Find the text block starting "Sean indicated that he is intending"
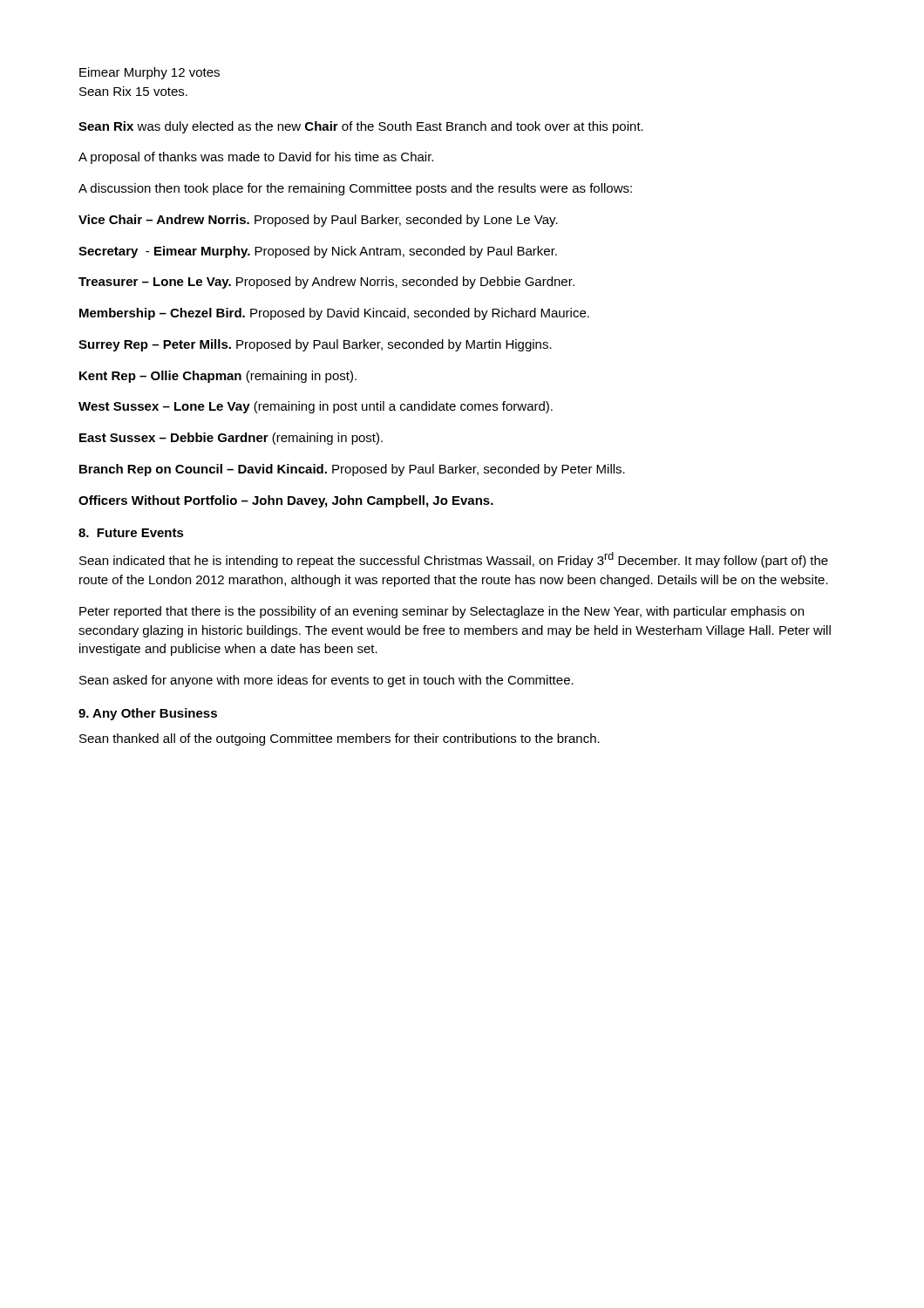Screen dimensions: 1308x924 [x=454, y=569]
